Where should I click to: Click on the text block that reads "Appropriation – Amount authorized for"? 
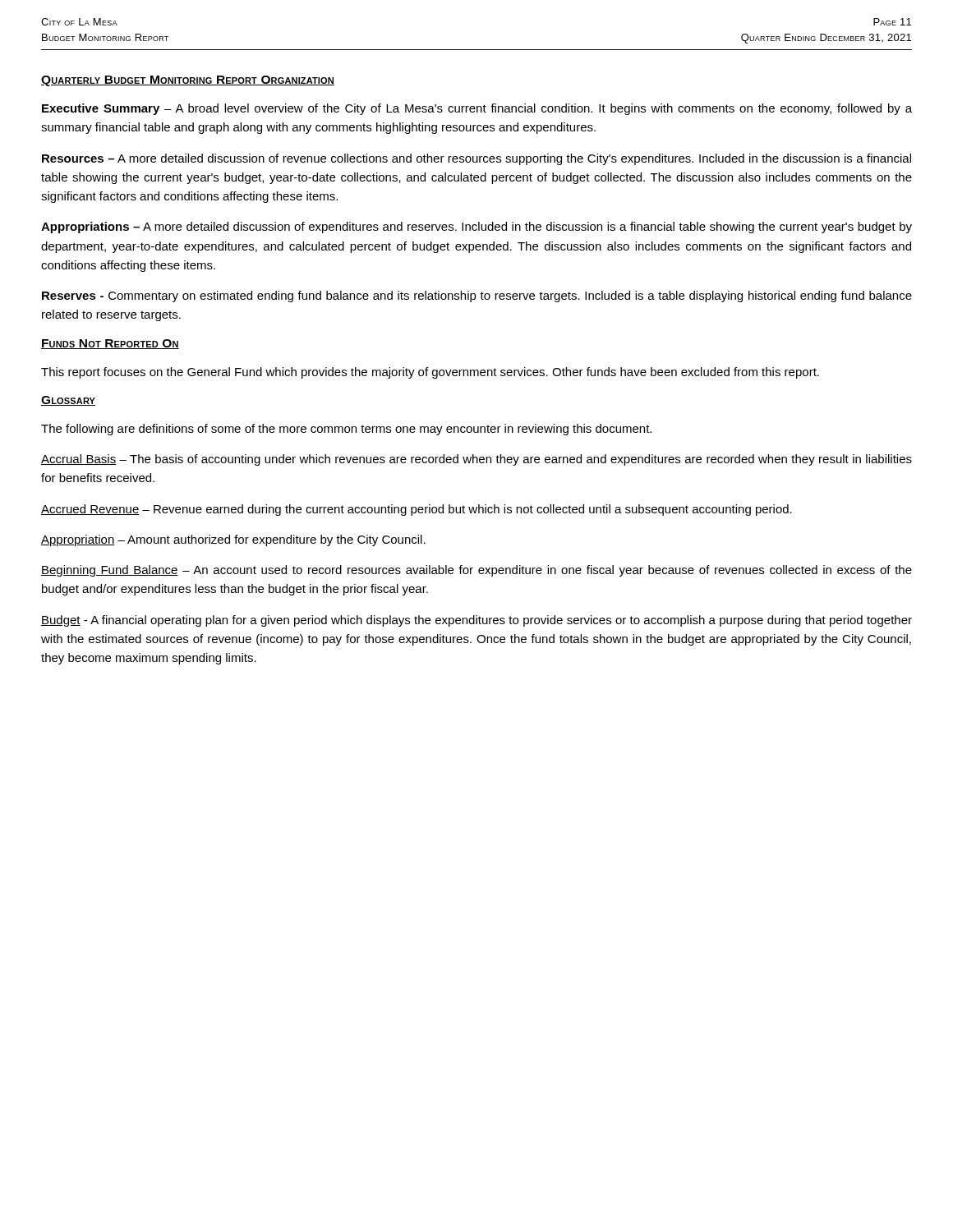click(x=234, y=539)
